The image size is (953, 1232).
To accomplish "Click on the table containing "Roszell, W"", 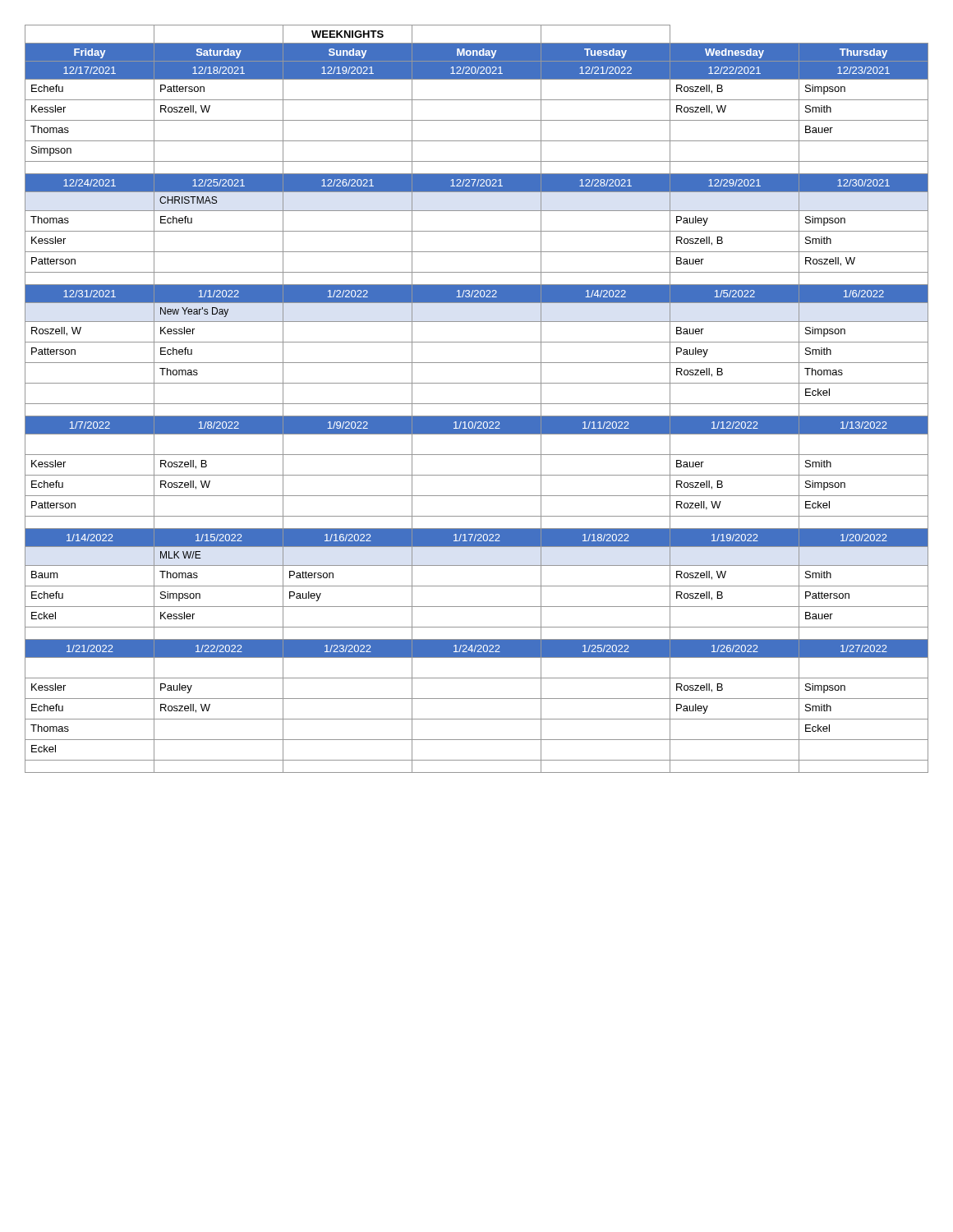I will click(476, 399).
